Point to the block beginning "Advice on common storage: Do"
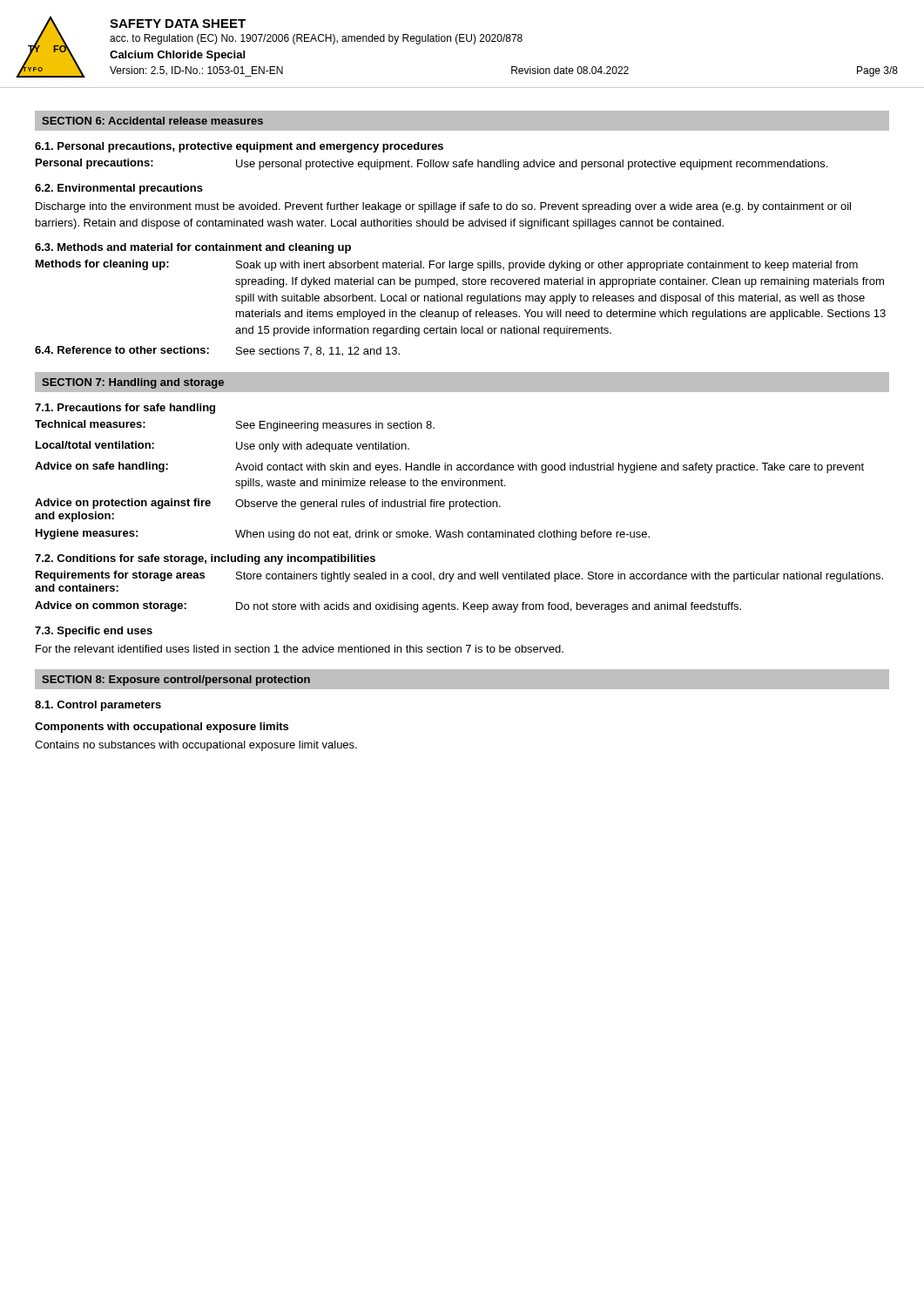 click(x=462, y=607)
